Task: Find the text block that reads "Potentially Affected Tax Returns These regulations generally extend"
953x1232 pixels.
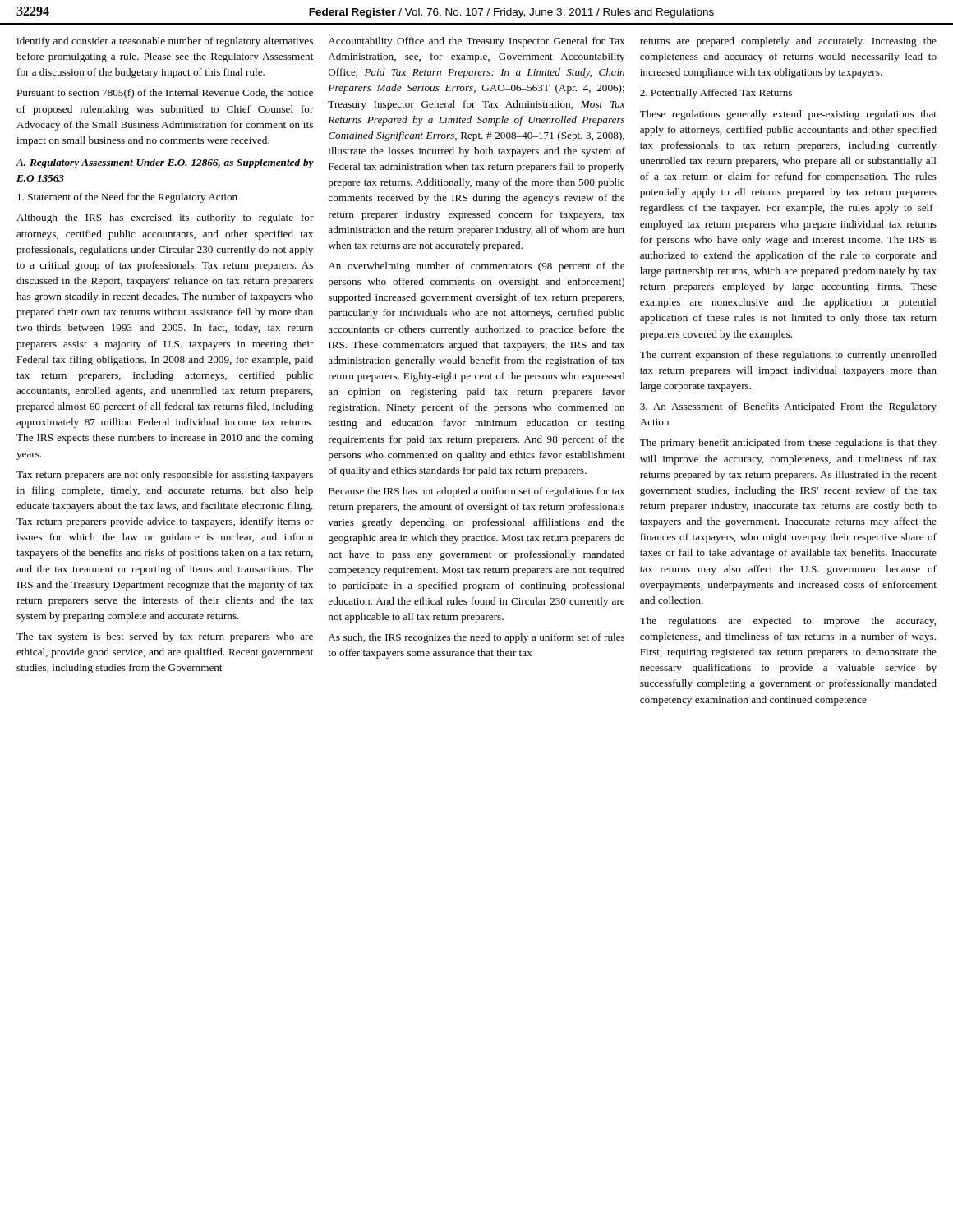Action: pos(788,239)
